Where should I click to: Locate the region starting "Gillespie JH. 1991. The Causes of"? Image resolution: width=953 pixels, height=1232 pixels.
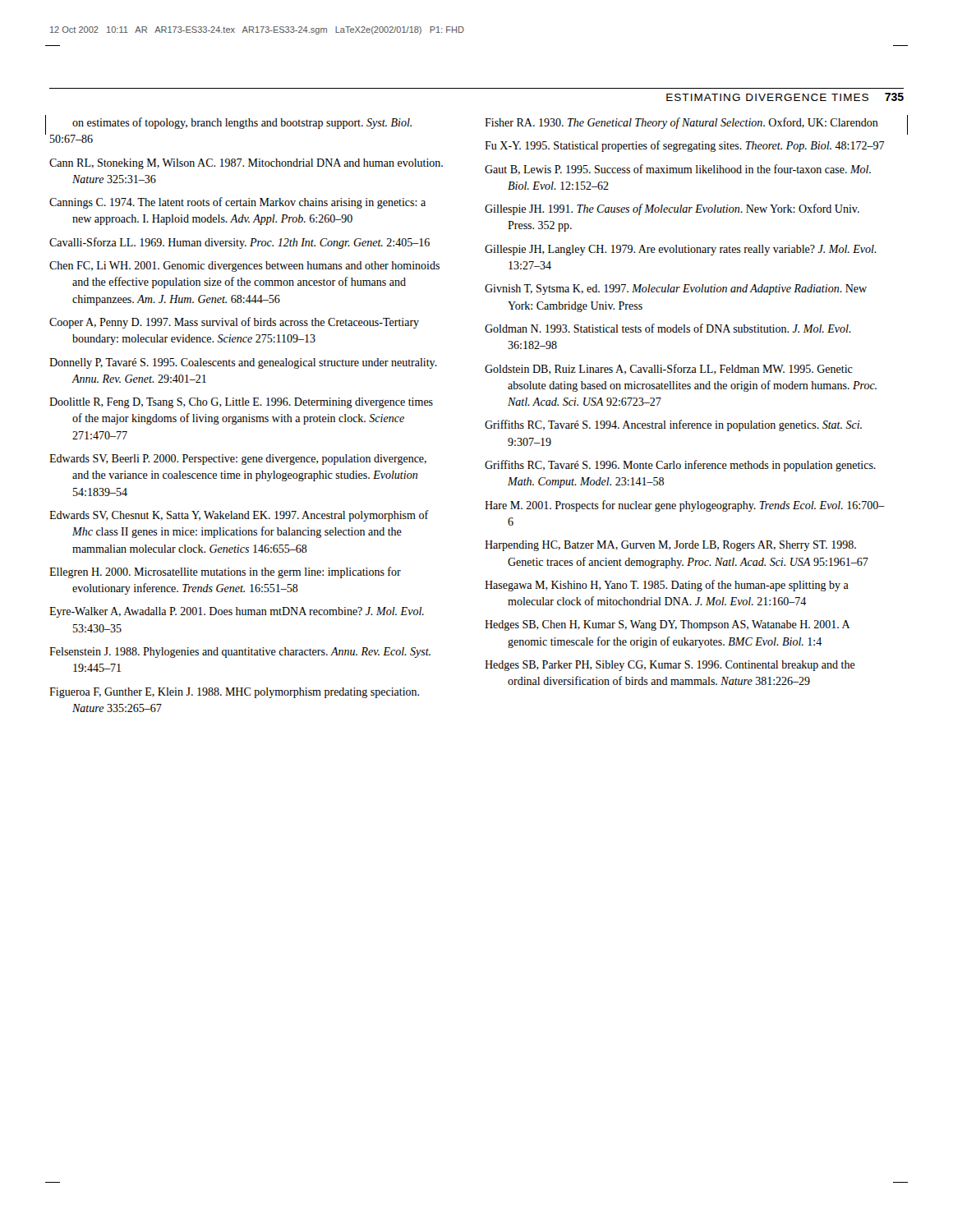[x=672, y=218]
